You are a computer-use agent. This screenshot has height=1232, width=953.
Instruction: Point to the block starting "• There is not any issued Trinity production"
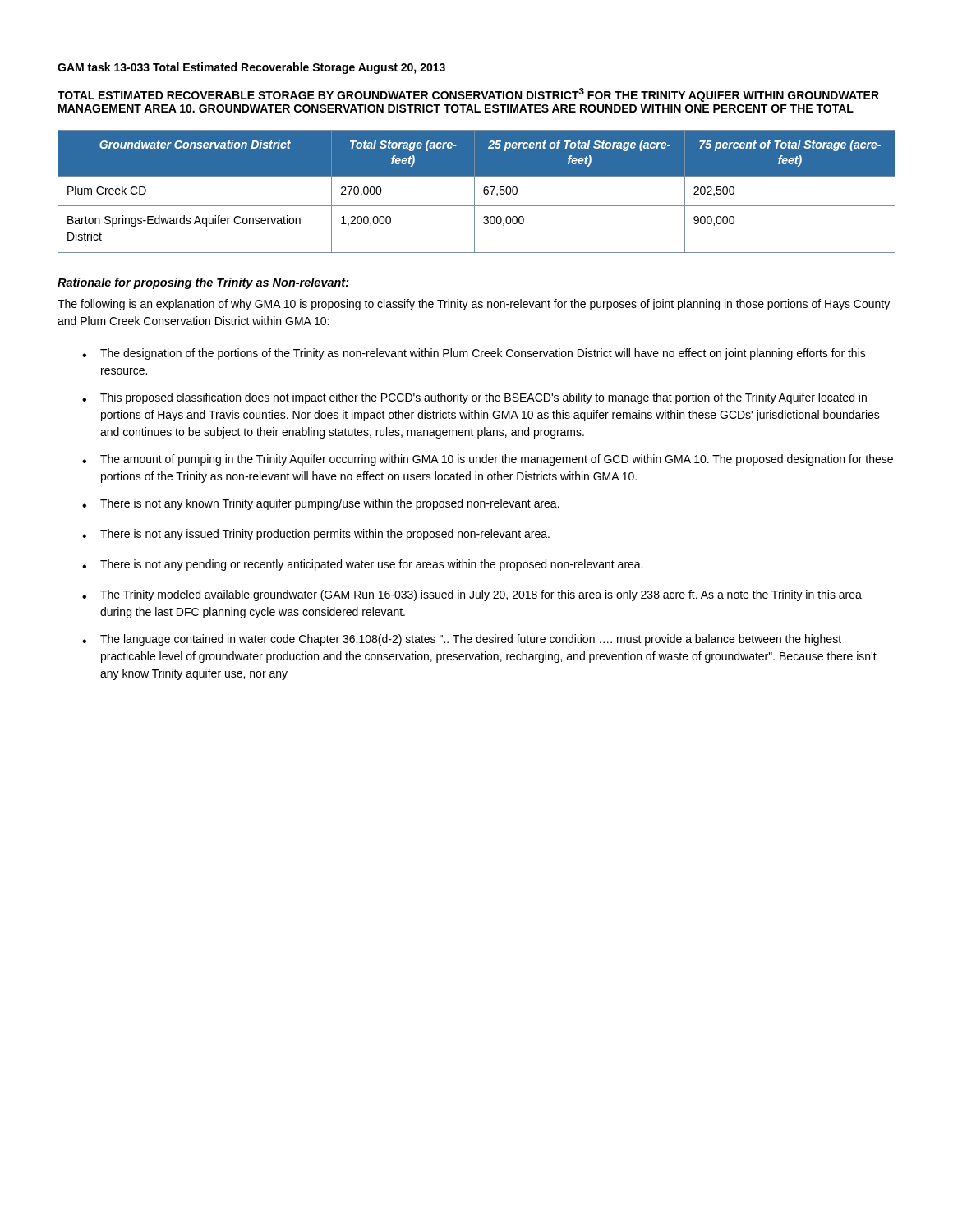tap(489, 536)
